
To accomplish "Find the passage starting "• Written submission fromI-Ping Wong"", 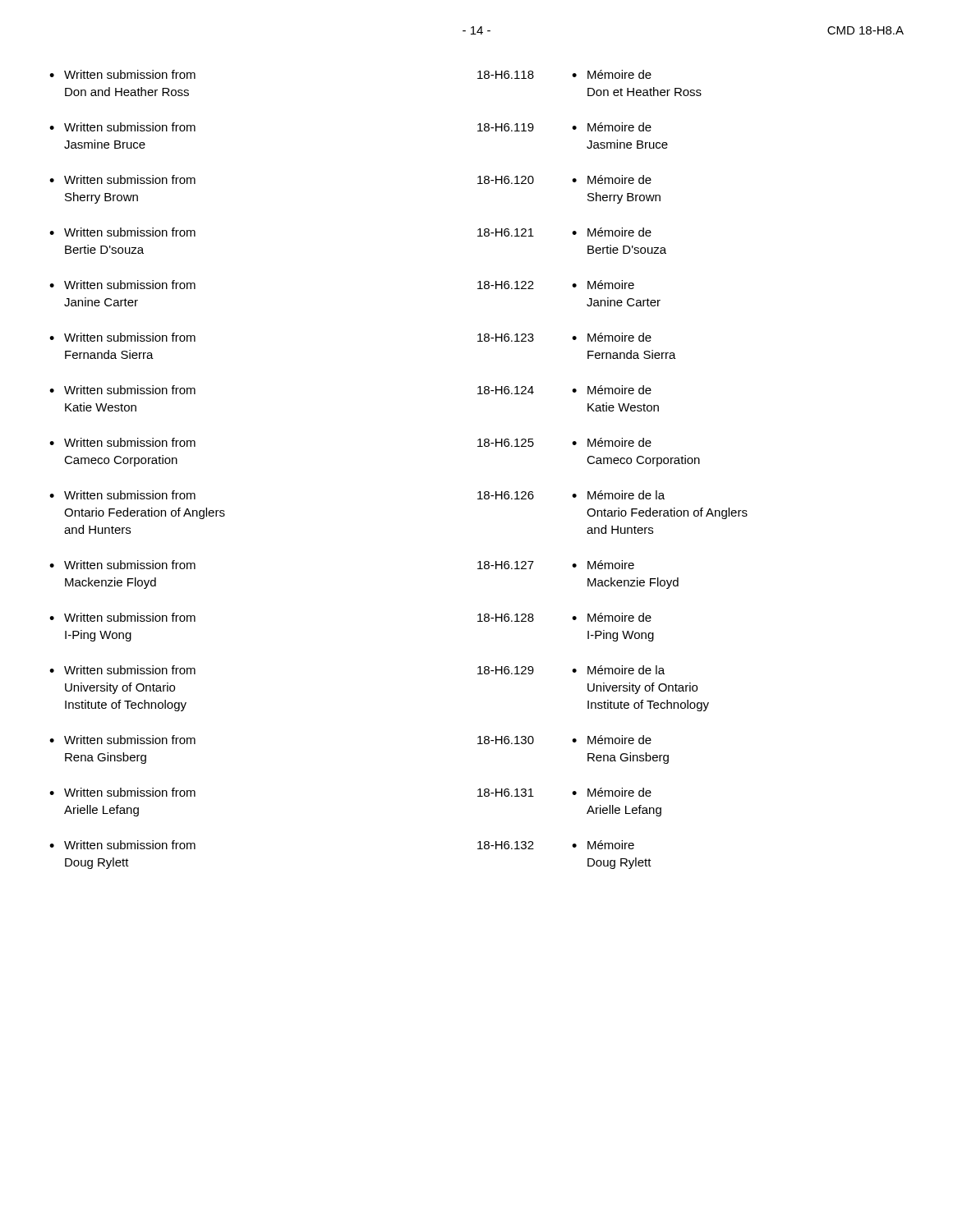I will pos(123,626).
